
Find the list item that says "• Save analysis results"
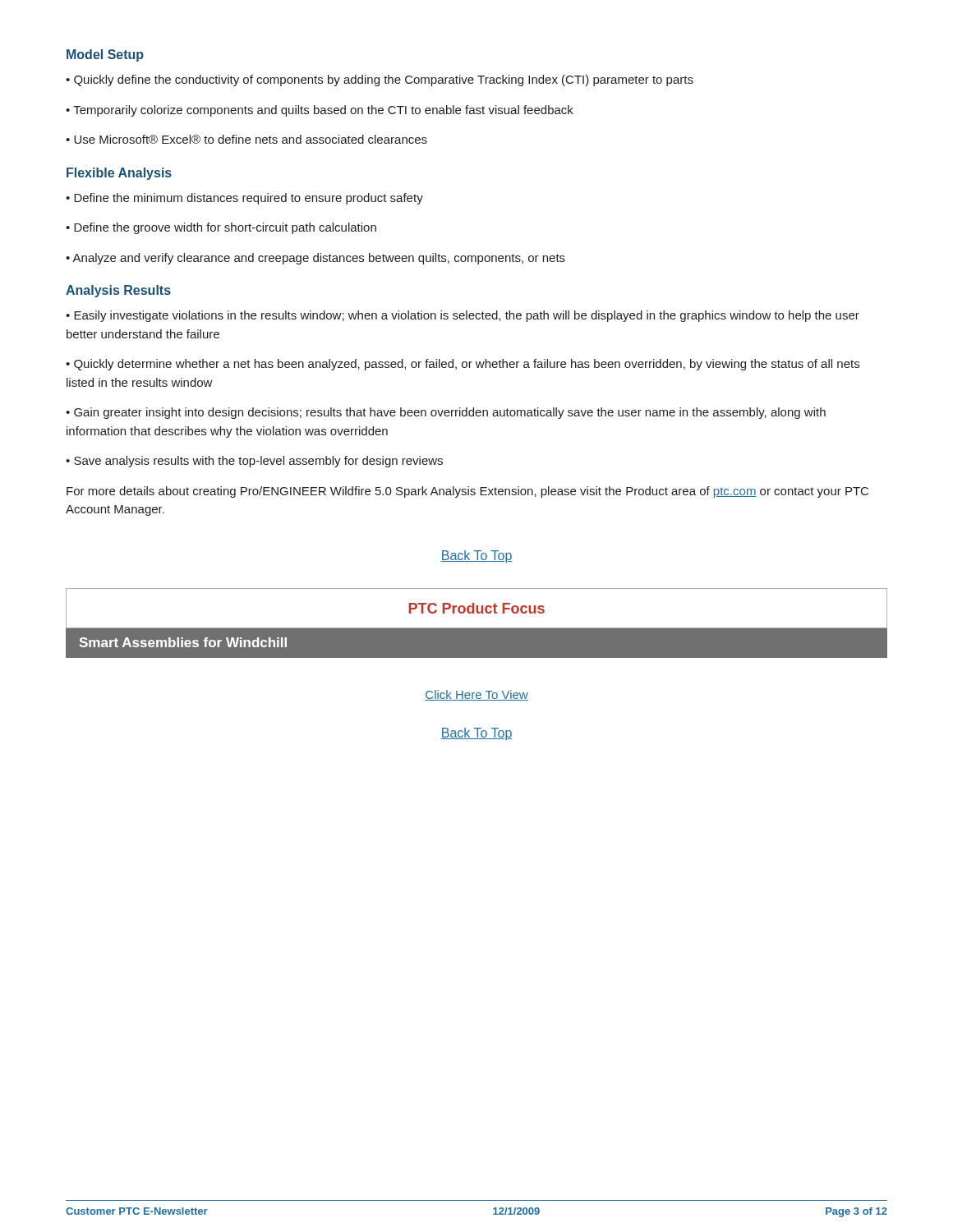255,460
